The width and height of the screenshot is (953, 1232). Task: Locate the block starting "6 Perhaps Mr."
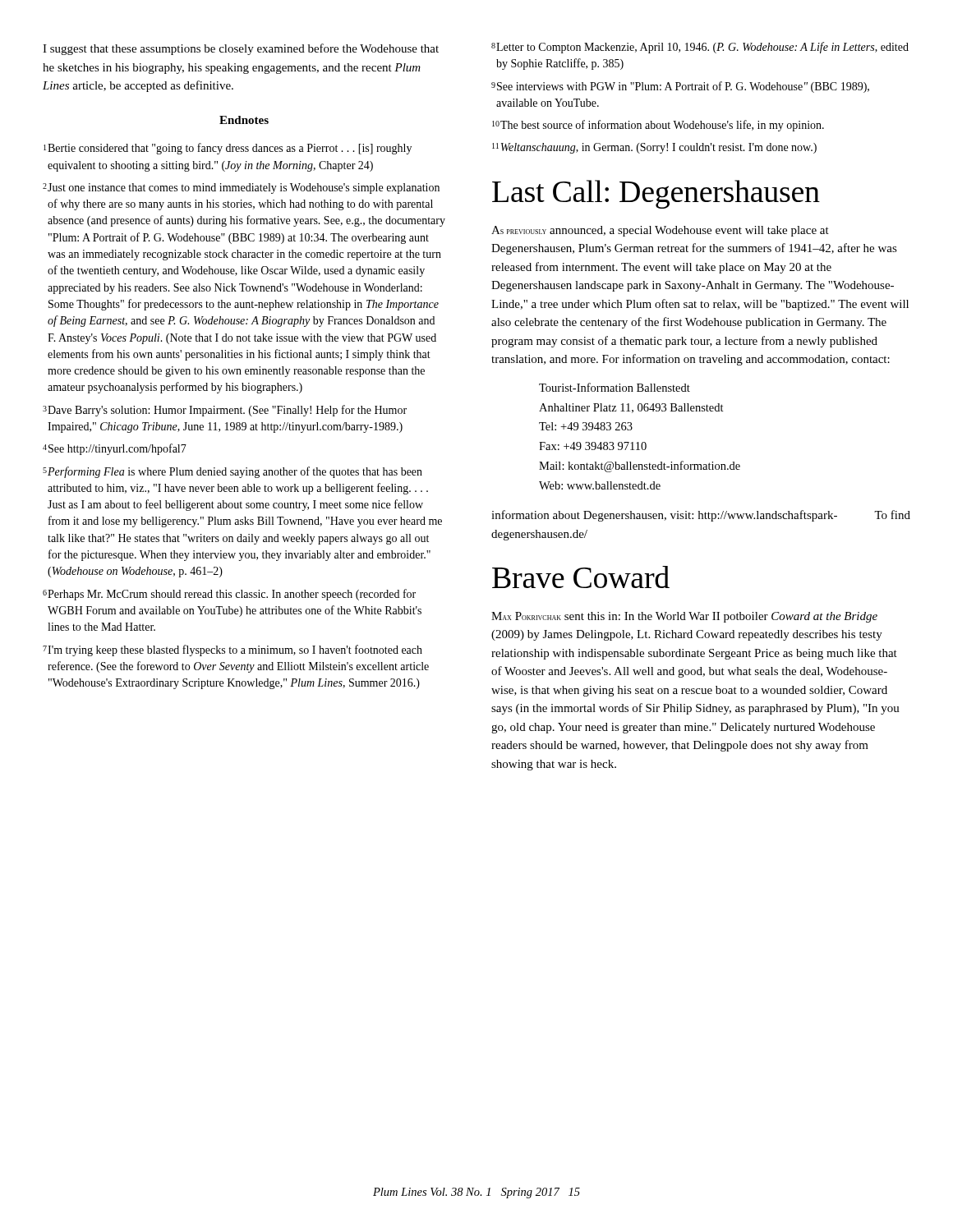click(x=244, y=611)
